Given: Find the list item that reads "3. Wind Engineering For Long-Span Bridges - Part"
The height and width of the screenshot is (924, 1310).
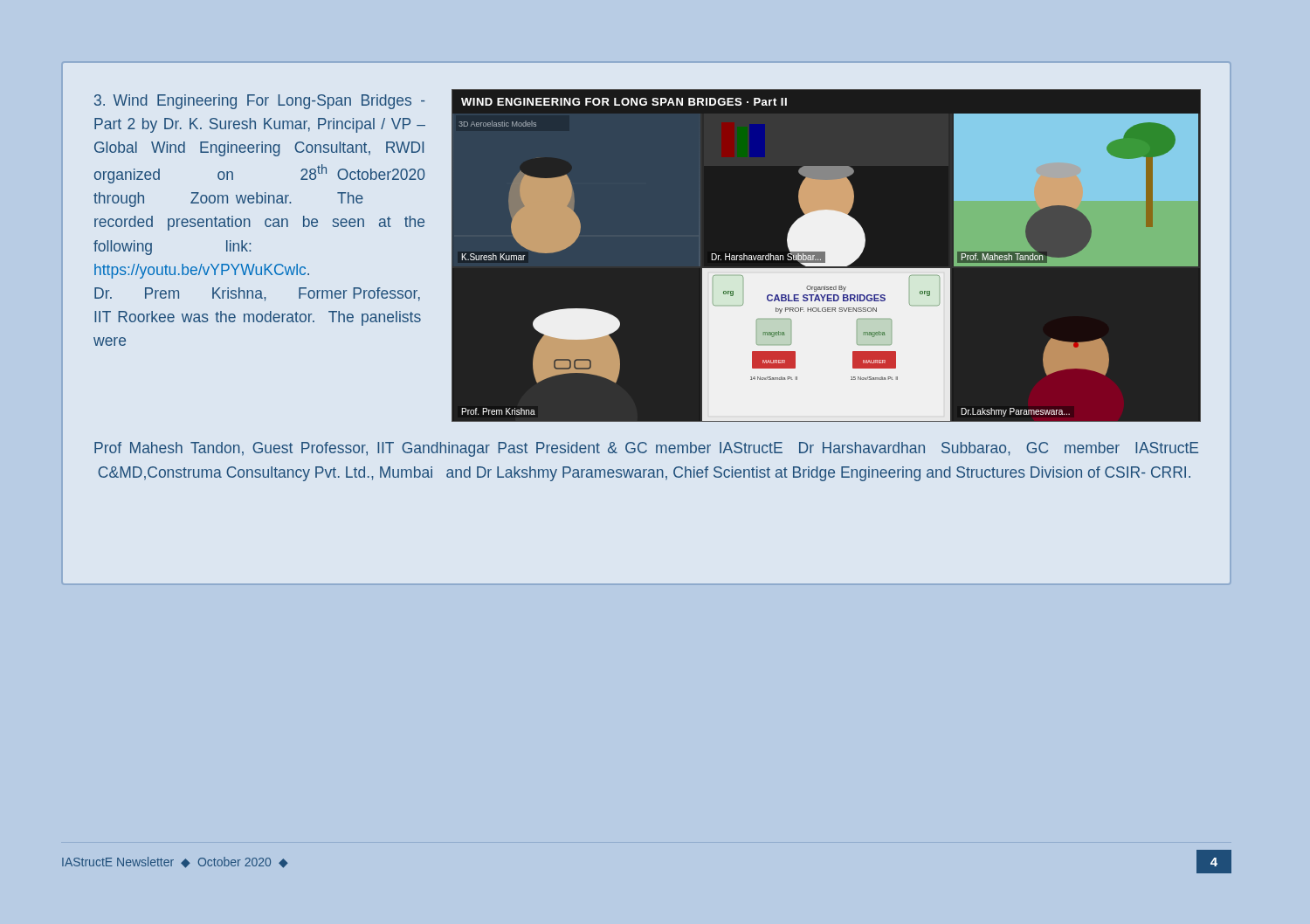Looking at the screenshot, I should click(259, 219).
